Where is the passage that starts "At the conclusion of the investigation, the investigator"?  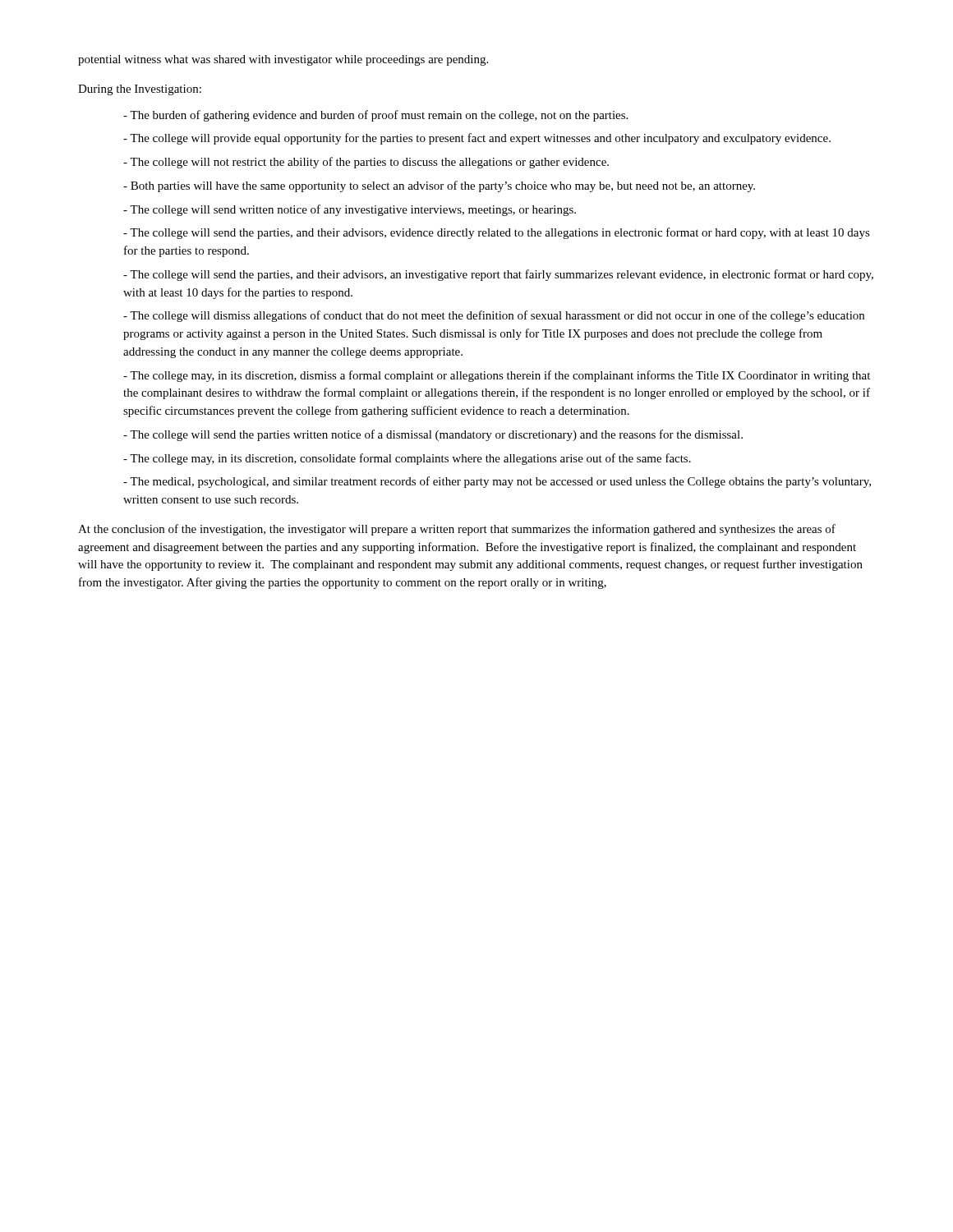pyautogui.click(x=470, y=556)
